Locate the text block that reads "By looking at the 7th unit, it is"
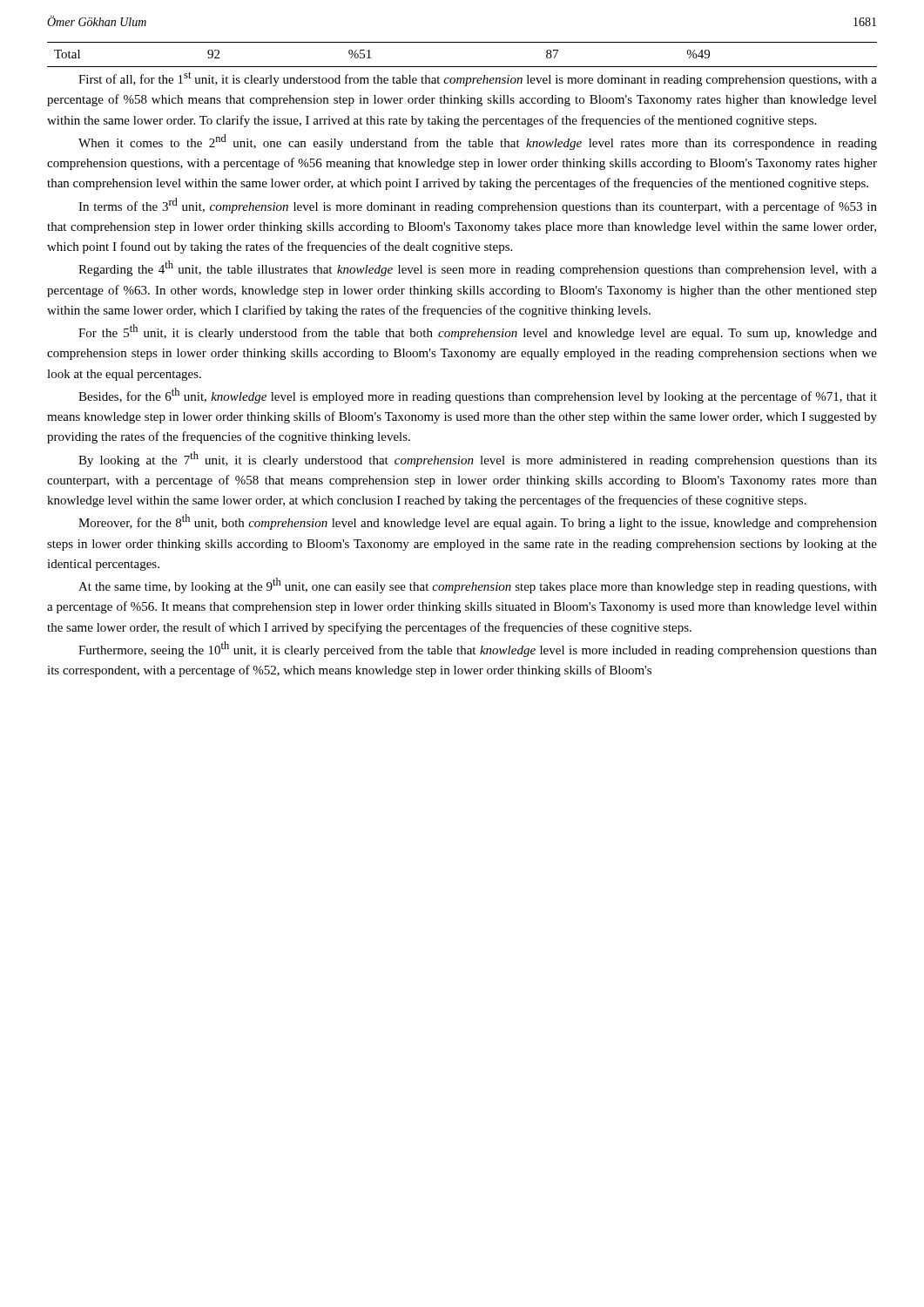This screenshot has height=1307, width=924. point(462,478)
